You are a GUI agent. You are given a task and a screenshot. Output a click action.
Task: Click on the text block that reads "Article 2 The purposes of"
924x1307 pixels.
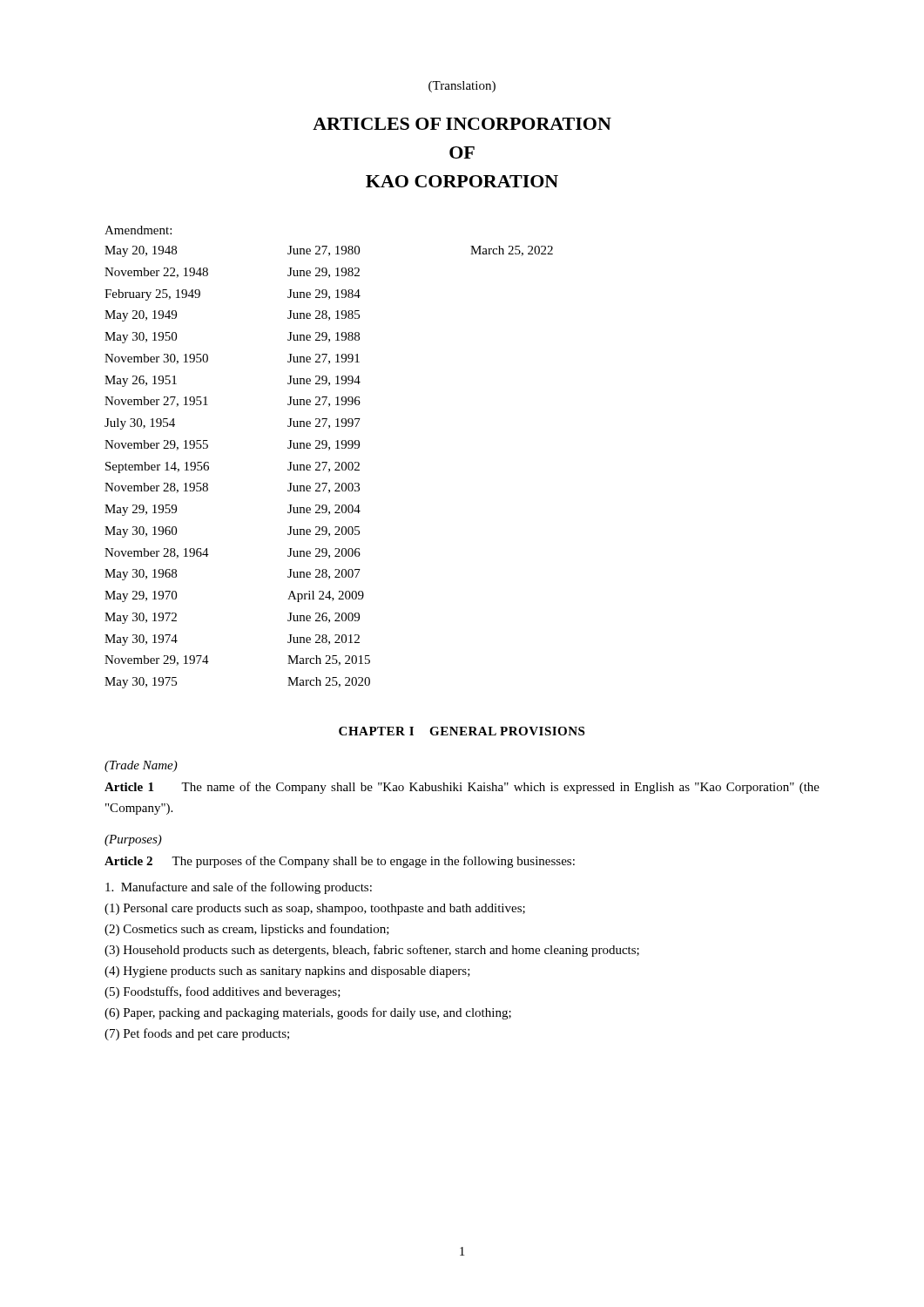click(340, 861)
